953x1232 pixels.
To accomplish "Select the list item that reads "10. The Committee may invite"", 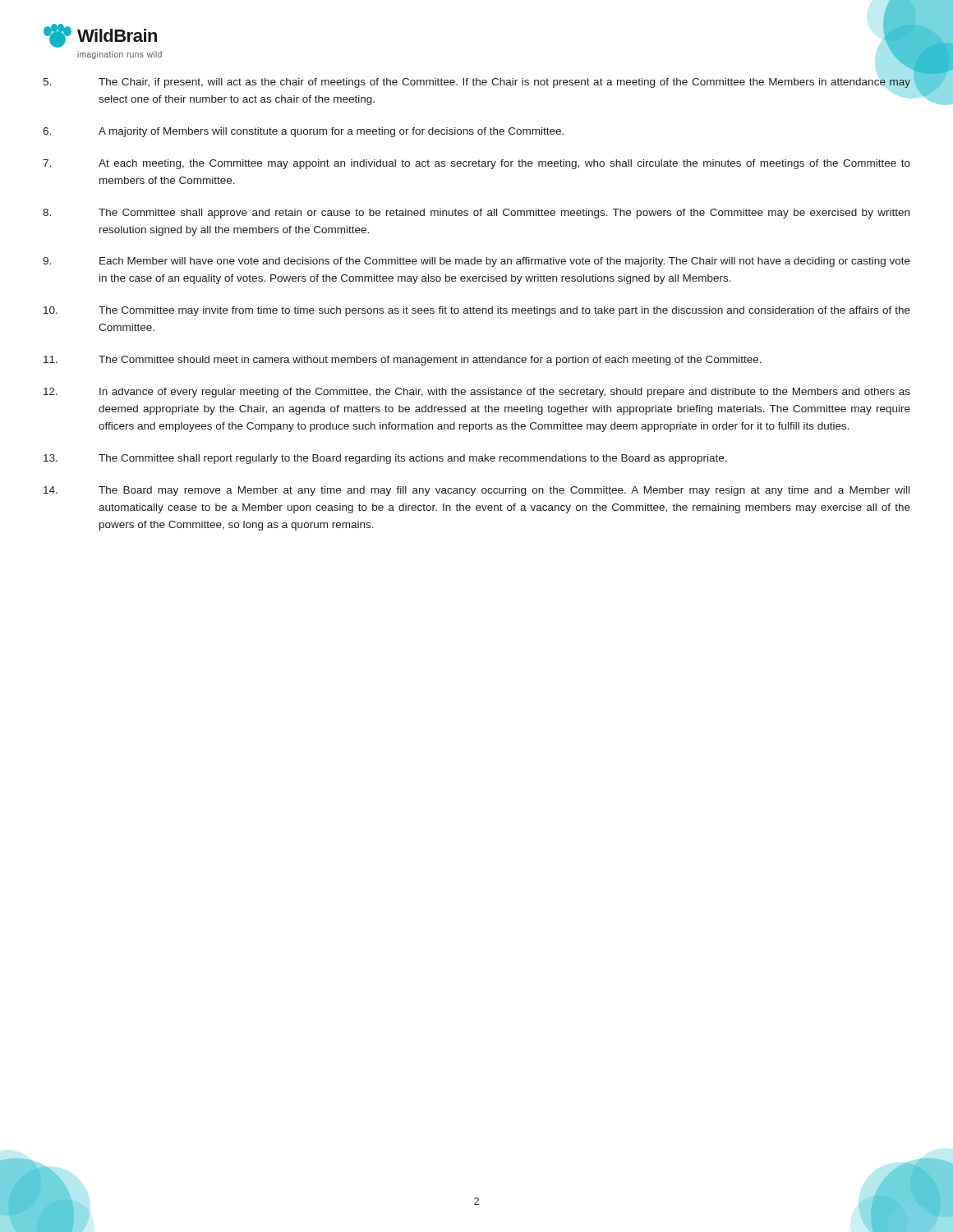I will coord(476,320).
